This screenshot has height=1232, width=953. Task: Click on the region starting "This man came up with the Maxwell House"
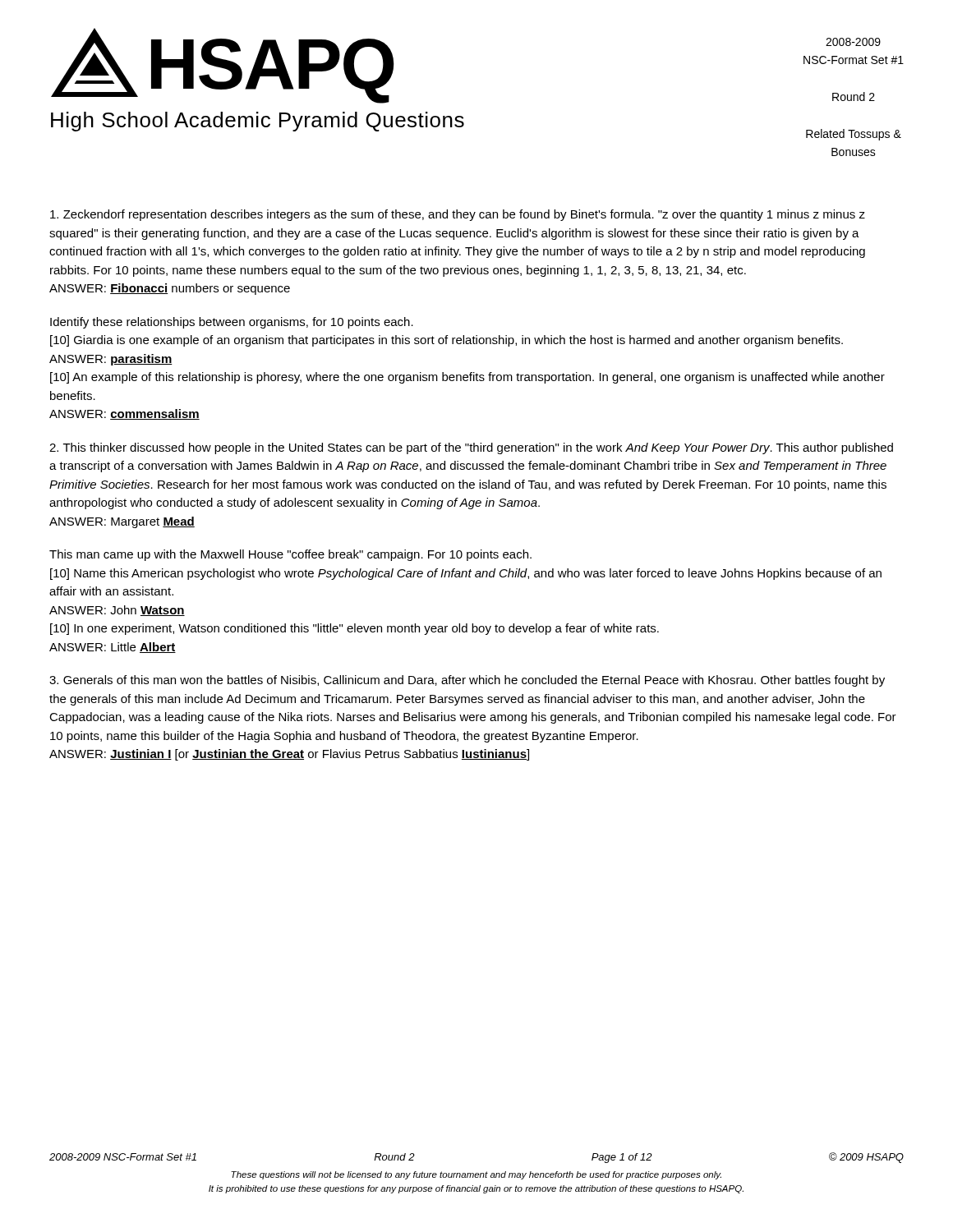pyautogui.click(x=290, y=555)
